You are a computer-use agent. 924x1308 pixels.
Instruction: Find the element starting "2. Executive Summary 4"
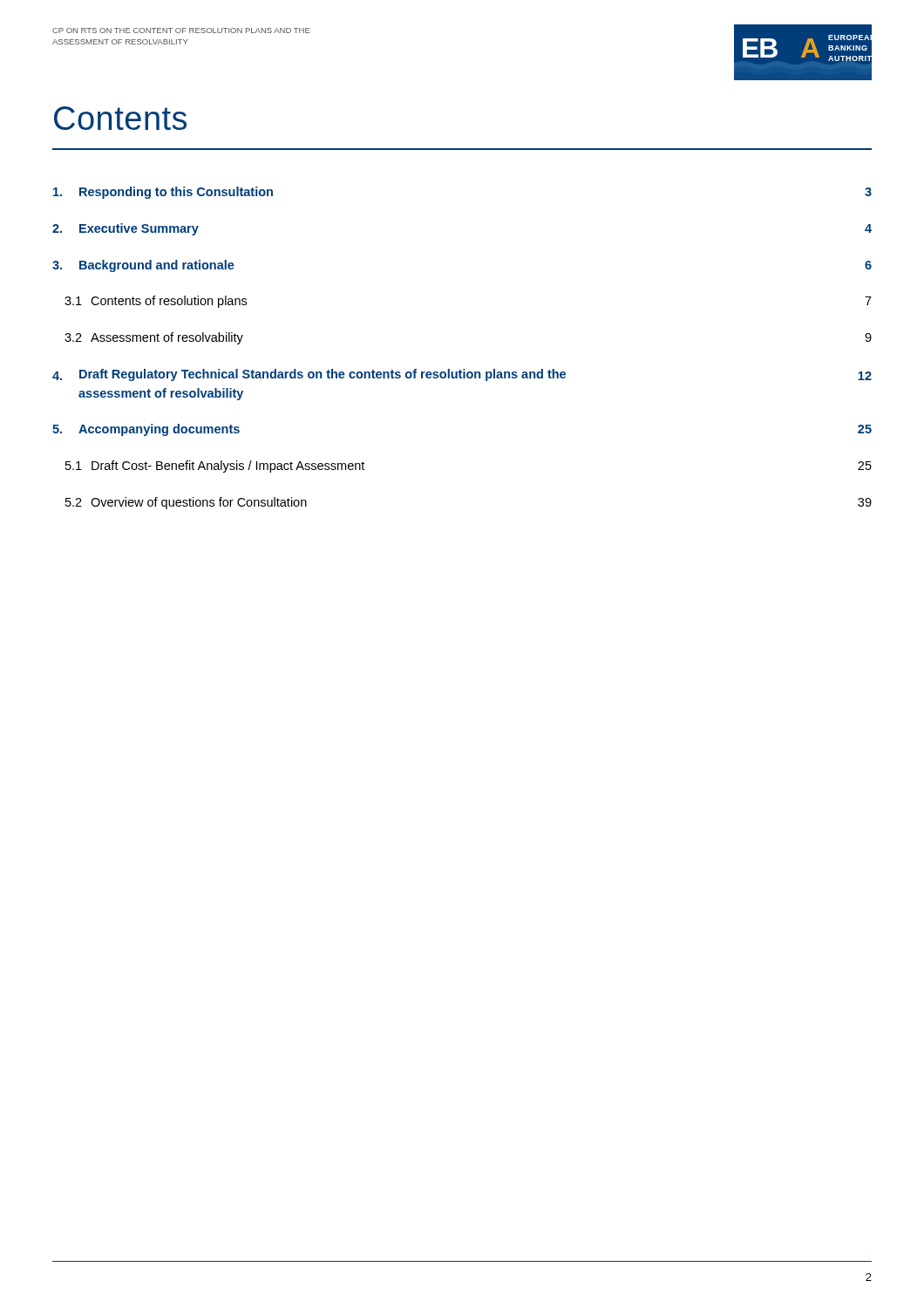point(145,229)
